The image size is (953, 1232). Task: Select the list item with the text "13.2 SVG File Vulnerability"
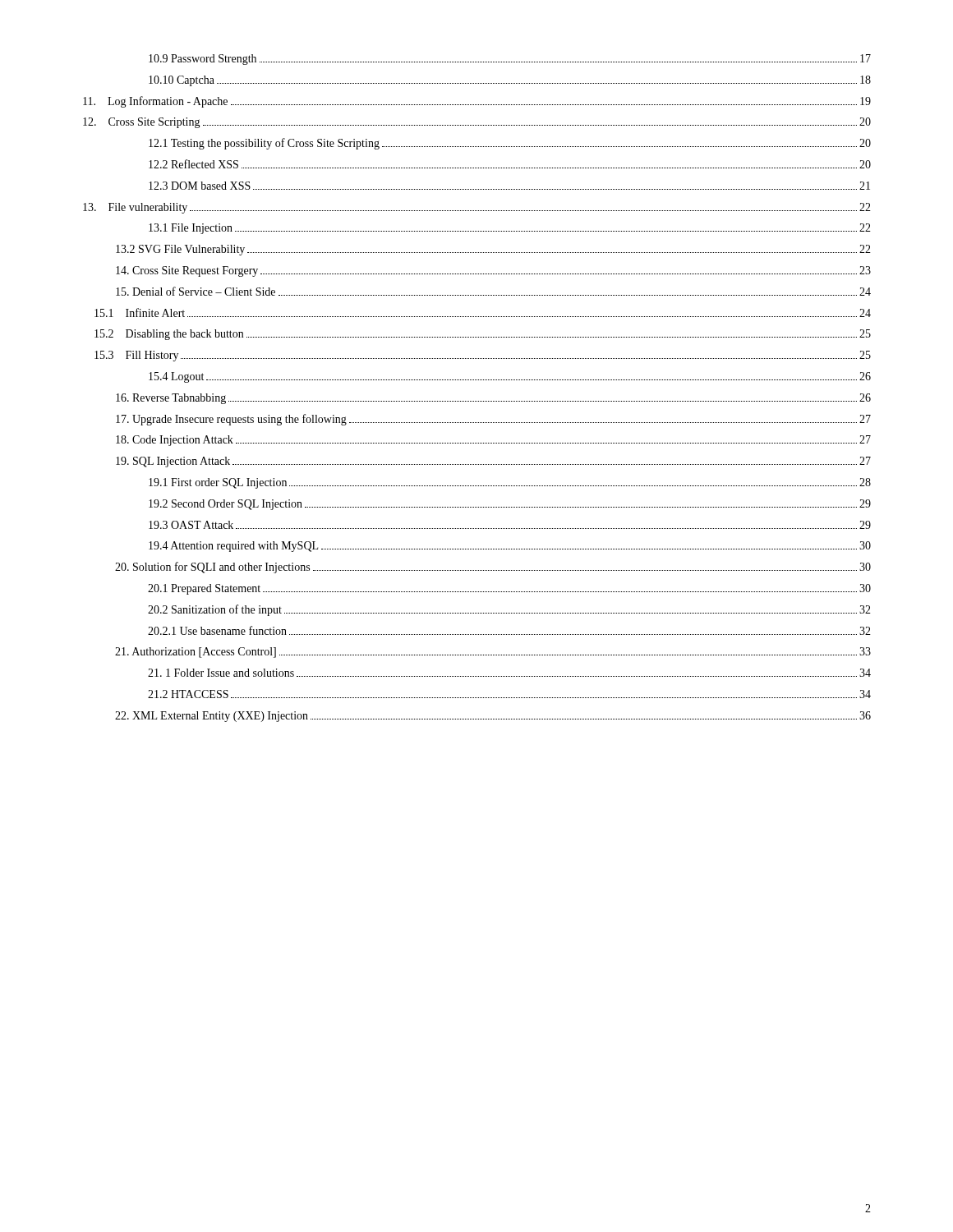click(493, 250)
